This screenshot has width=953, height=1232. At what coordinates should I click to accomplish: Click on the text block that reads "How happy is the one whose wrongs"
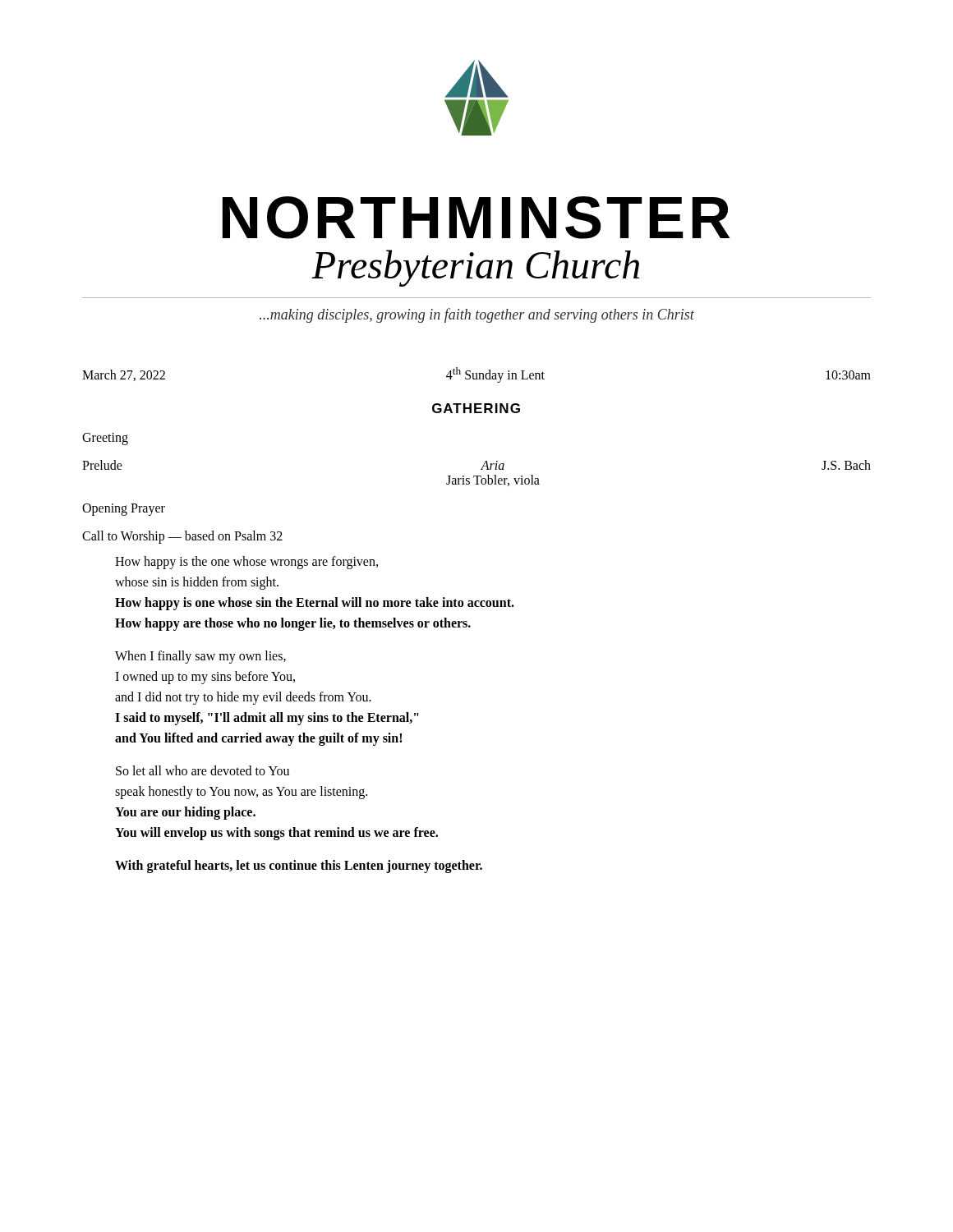[x=493, y=593]
